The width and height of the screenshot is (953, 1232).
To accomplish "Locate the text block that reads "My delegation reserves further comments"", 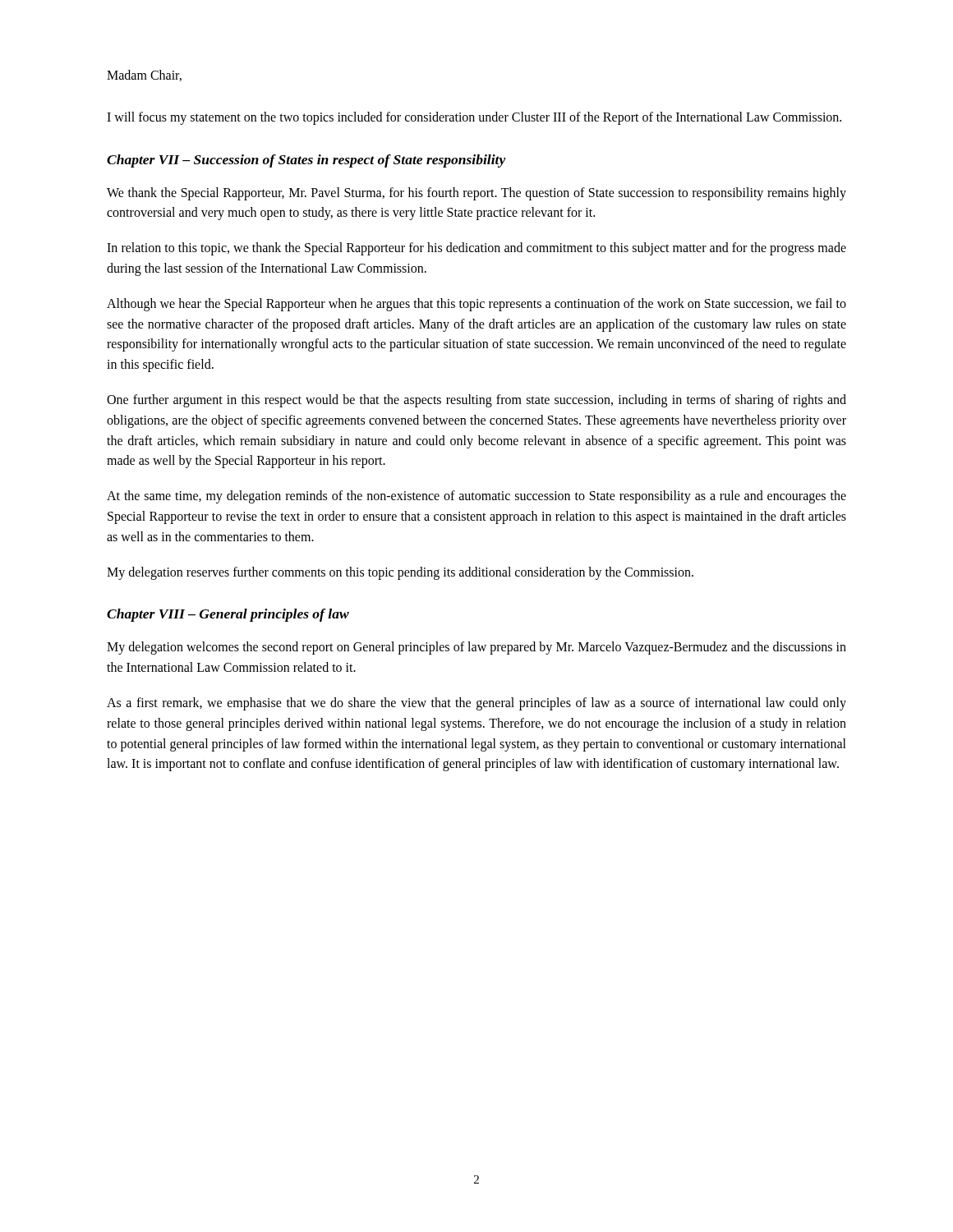I will tap(400, 572).
